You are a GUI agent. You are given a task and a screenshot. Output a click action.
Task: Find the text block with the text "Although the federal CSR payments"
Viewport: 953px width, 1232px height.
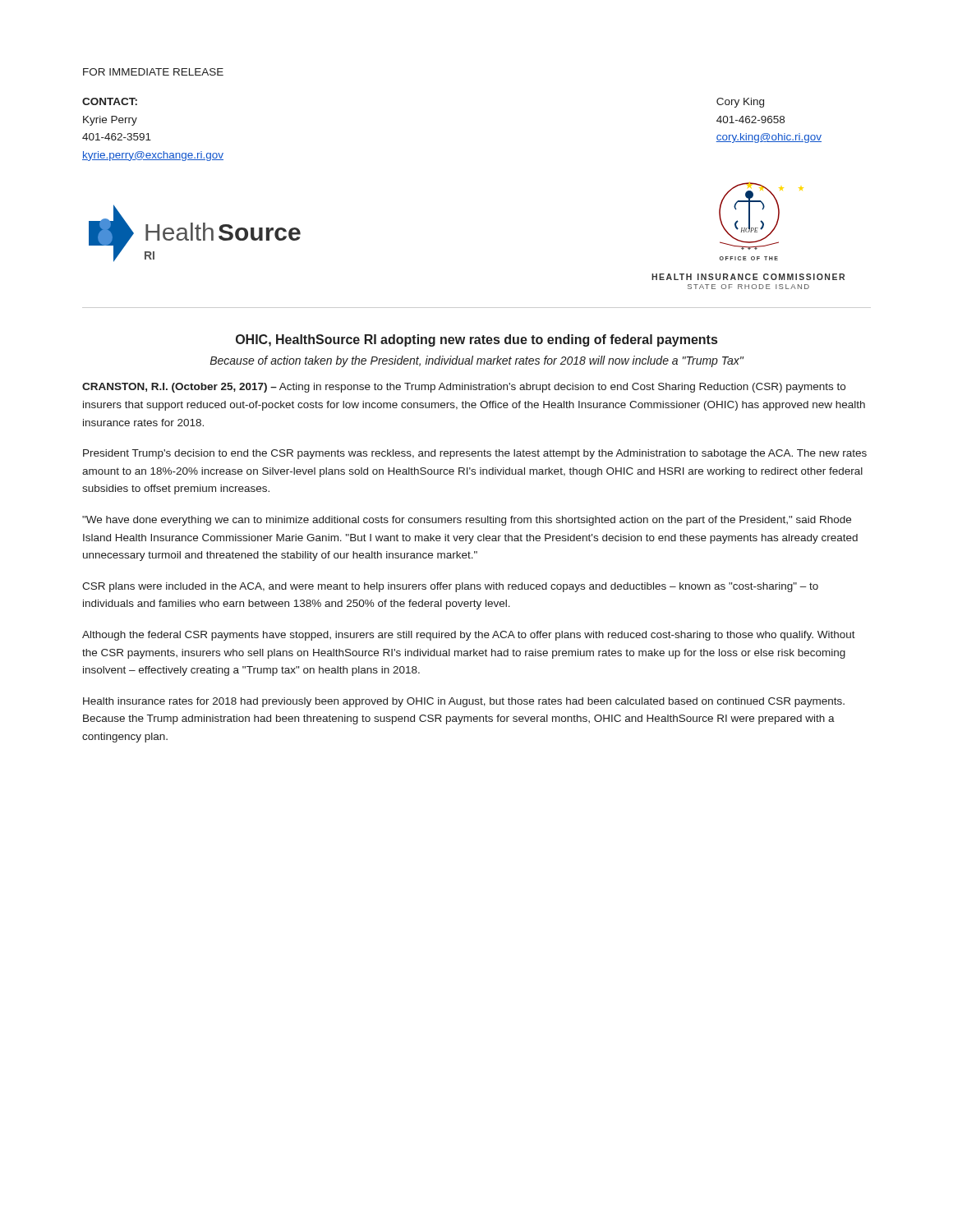click(468, 652)
